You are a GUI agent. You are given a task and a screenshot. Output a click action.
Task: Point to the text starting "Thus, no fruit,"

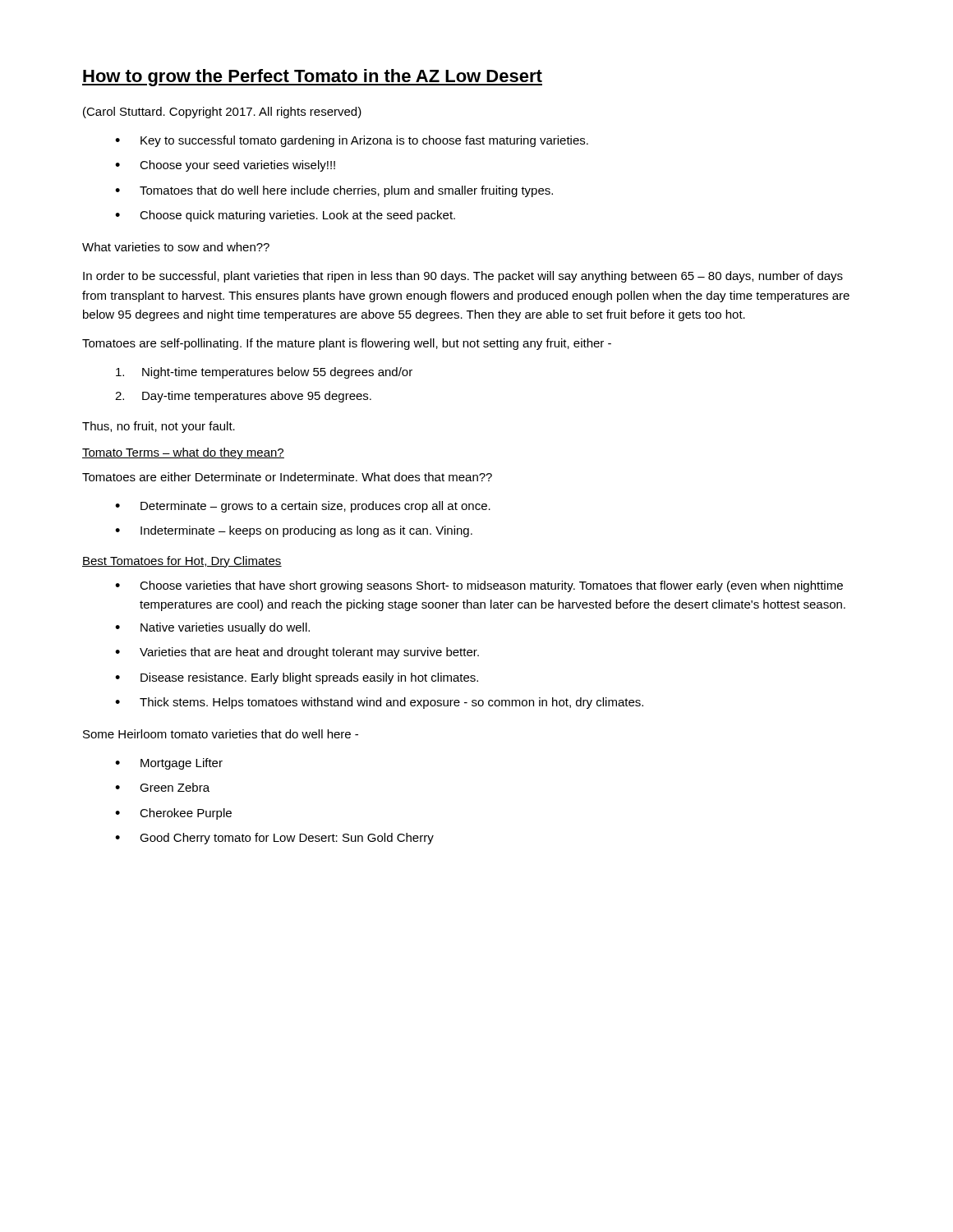point(159,426)
